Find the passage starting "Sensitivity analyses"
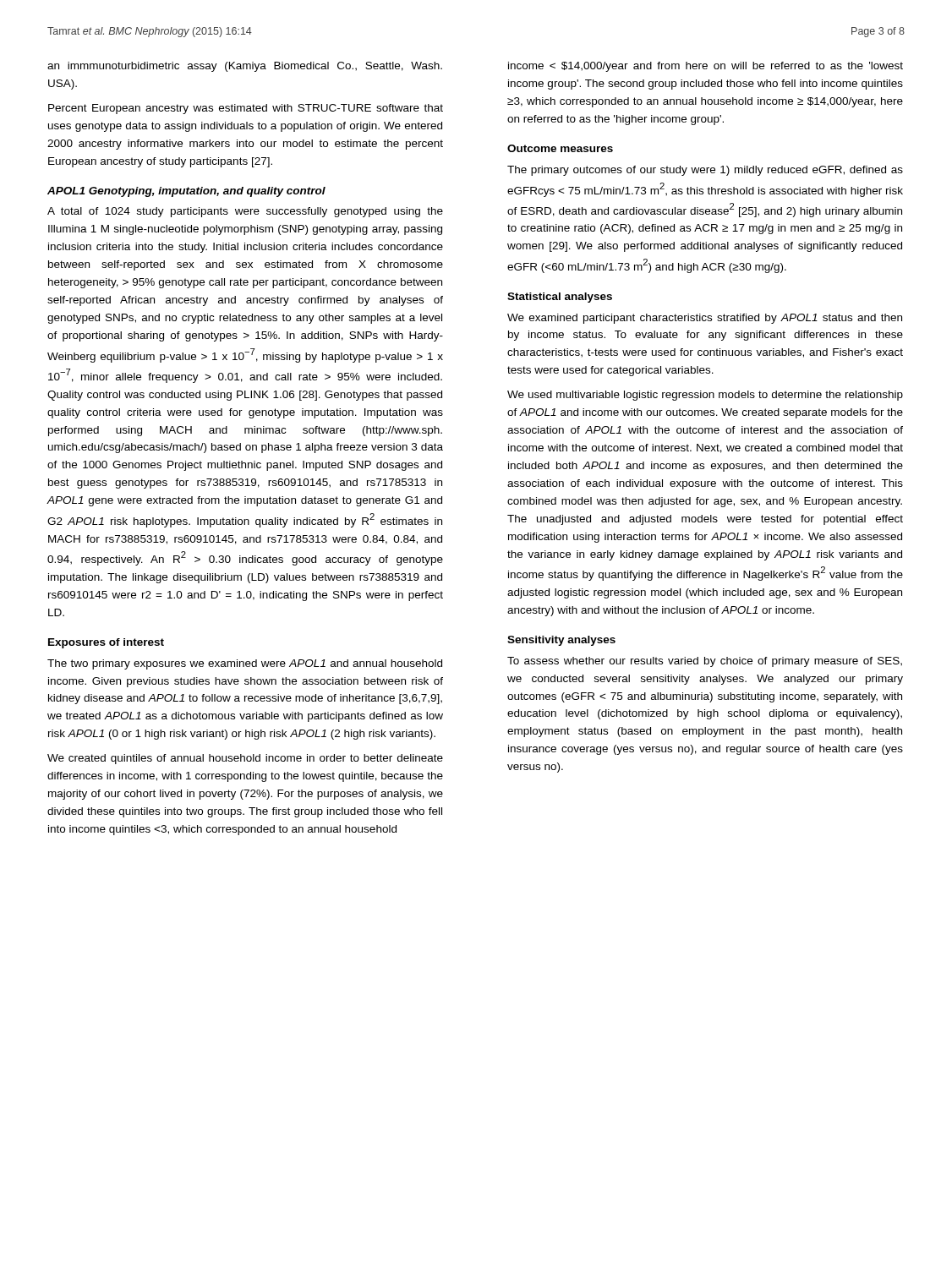952x1268 pixels. pos(562,639)
